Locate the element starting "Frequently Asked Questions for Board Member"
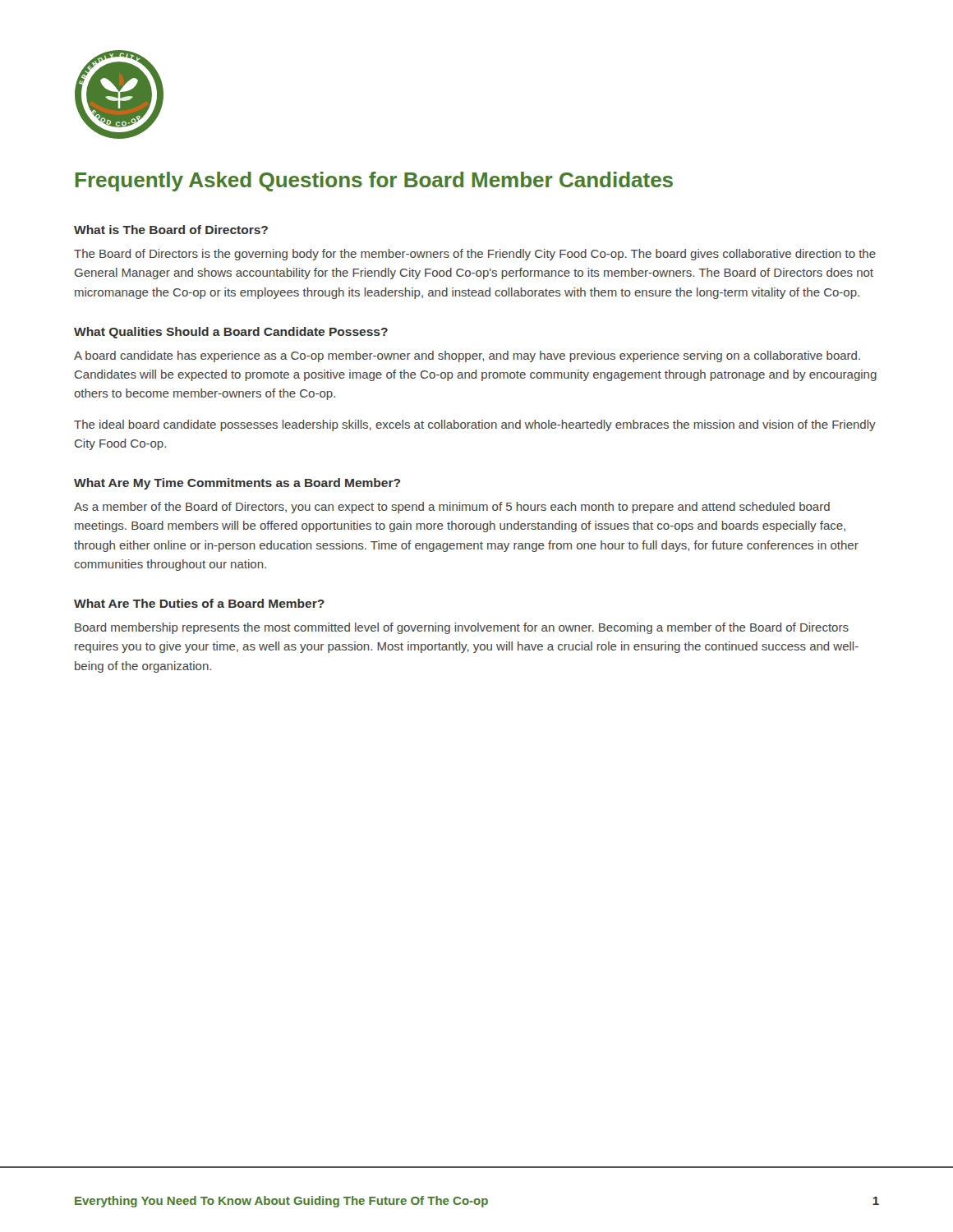The width and height of the screenshot is (953, 1232). pos(374,180)
